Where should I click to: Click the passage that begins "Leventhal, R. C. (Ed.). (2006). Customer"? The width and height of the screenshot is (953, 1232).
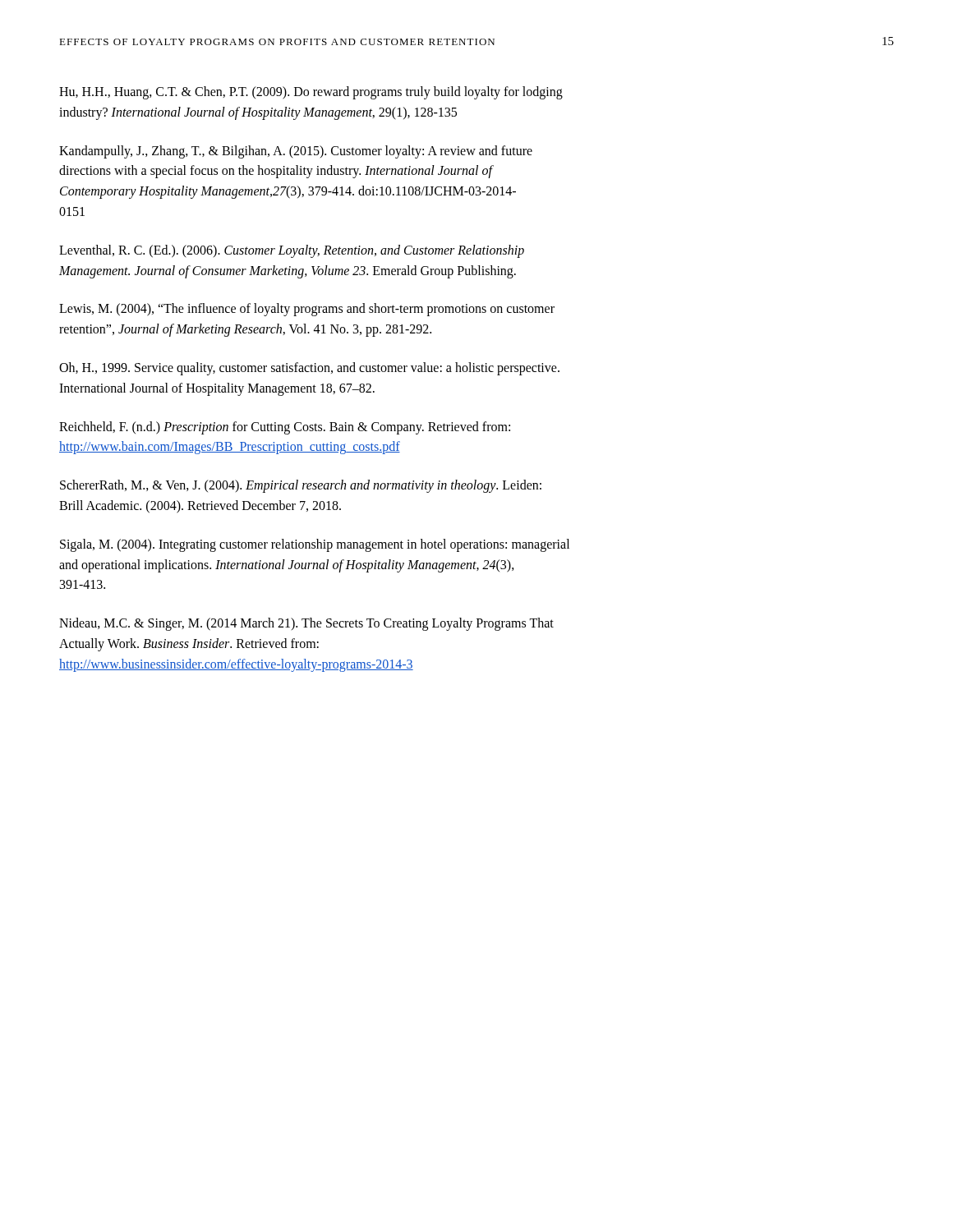476,261
